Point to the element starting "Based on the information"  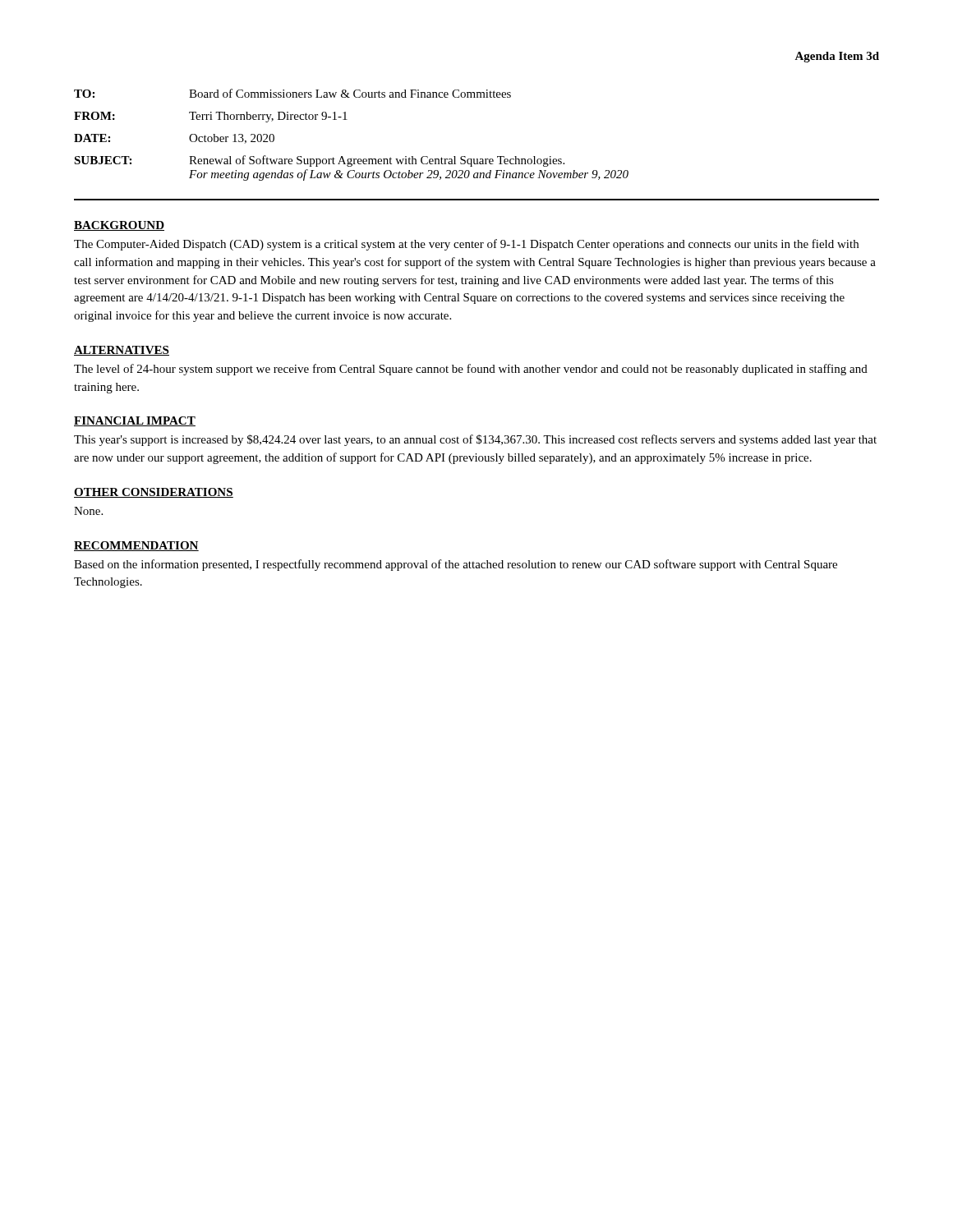[x=456, y=573]
